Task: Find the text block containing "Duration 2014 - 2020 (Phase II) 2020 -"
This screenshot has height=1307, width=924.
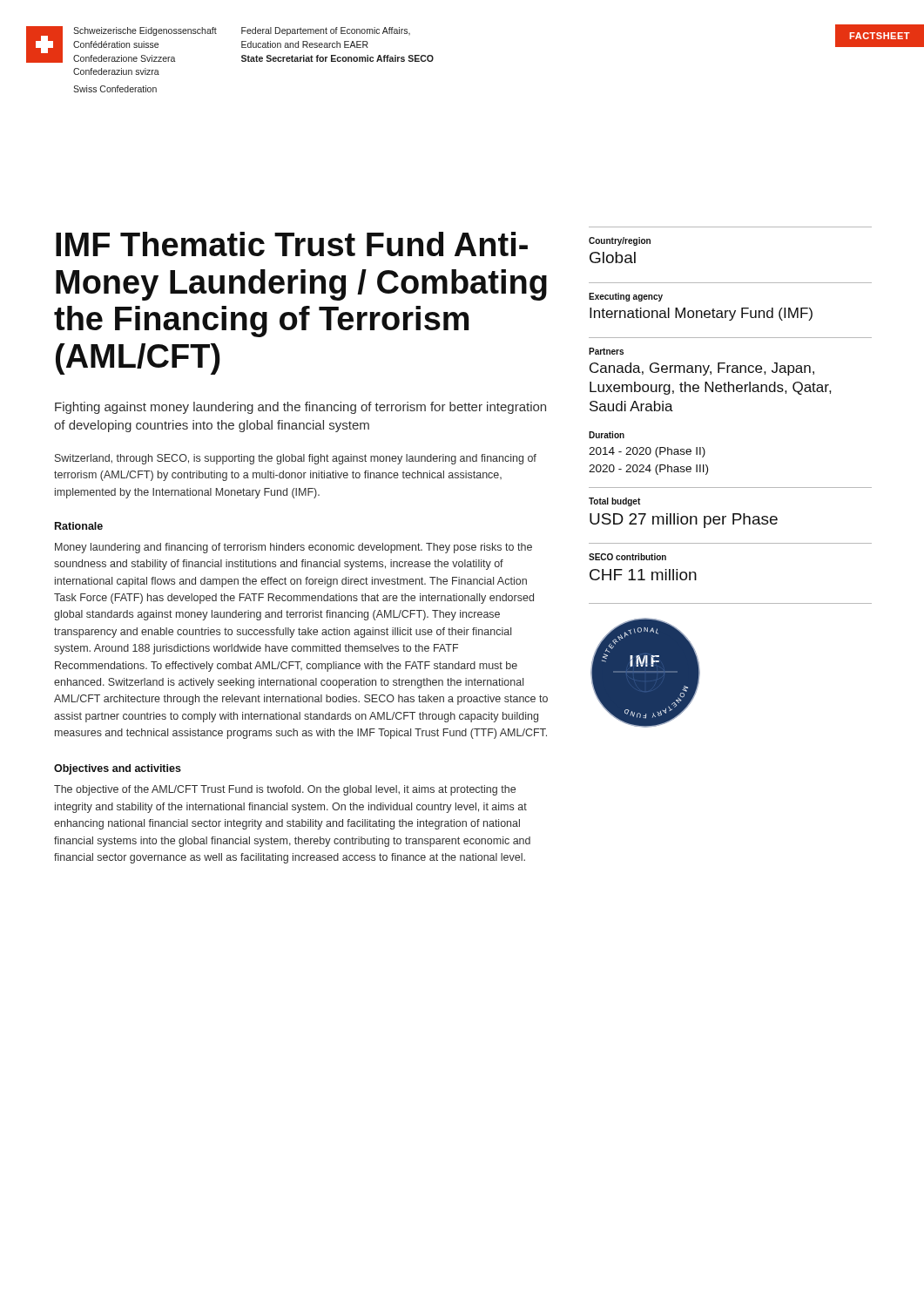Action: 607,435
